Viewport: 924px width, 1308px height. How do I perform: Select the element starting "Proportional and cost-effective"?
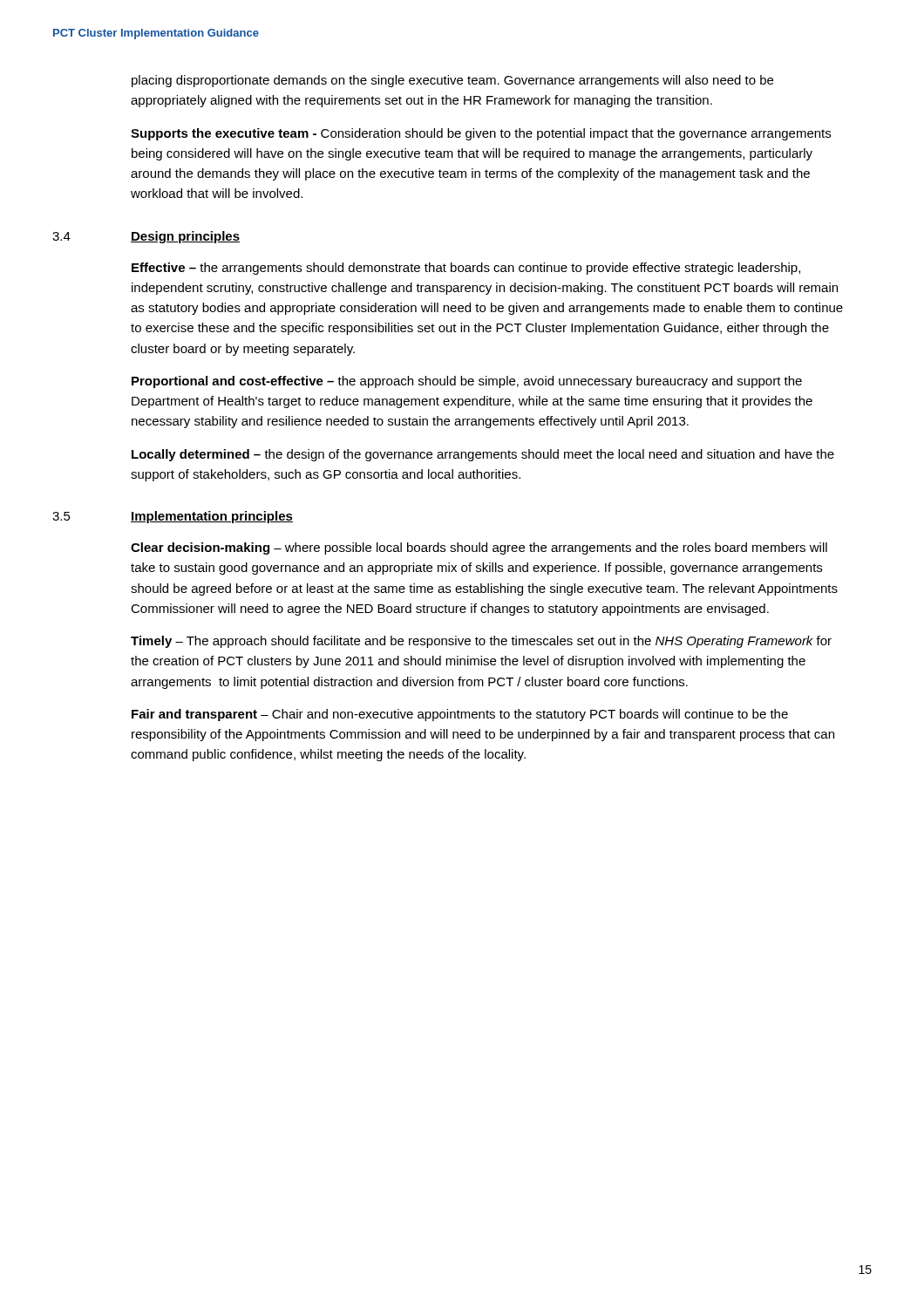point(488,401)
